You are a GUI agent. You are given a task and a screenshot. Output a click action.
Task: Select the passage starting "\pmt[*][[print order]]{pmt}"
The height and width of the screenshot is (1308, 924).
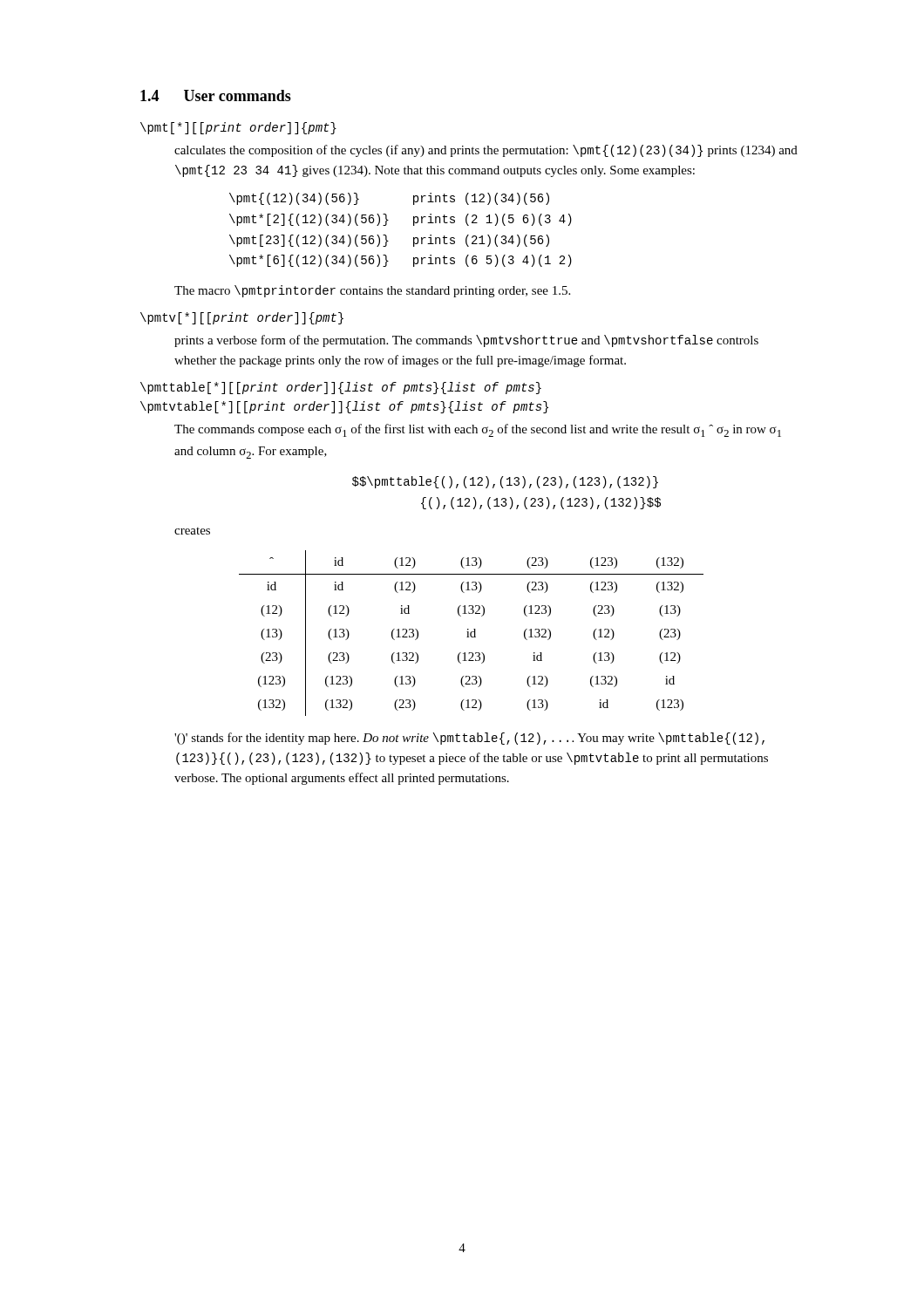238,128
